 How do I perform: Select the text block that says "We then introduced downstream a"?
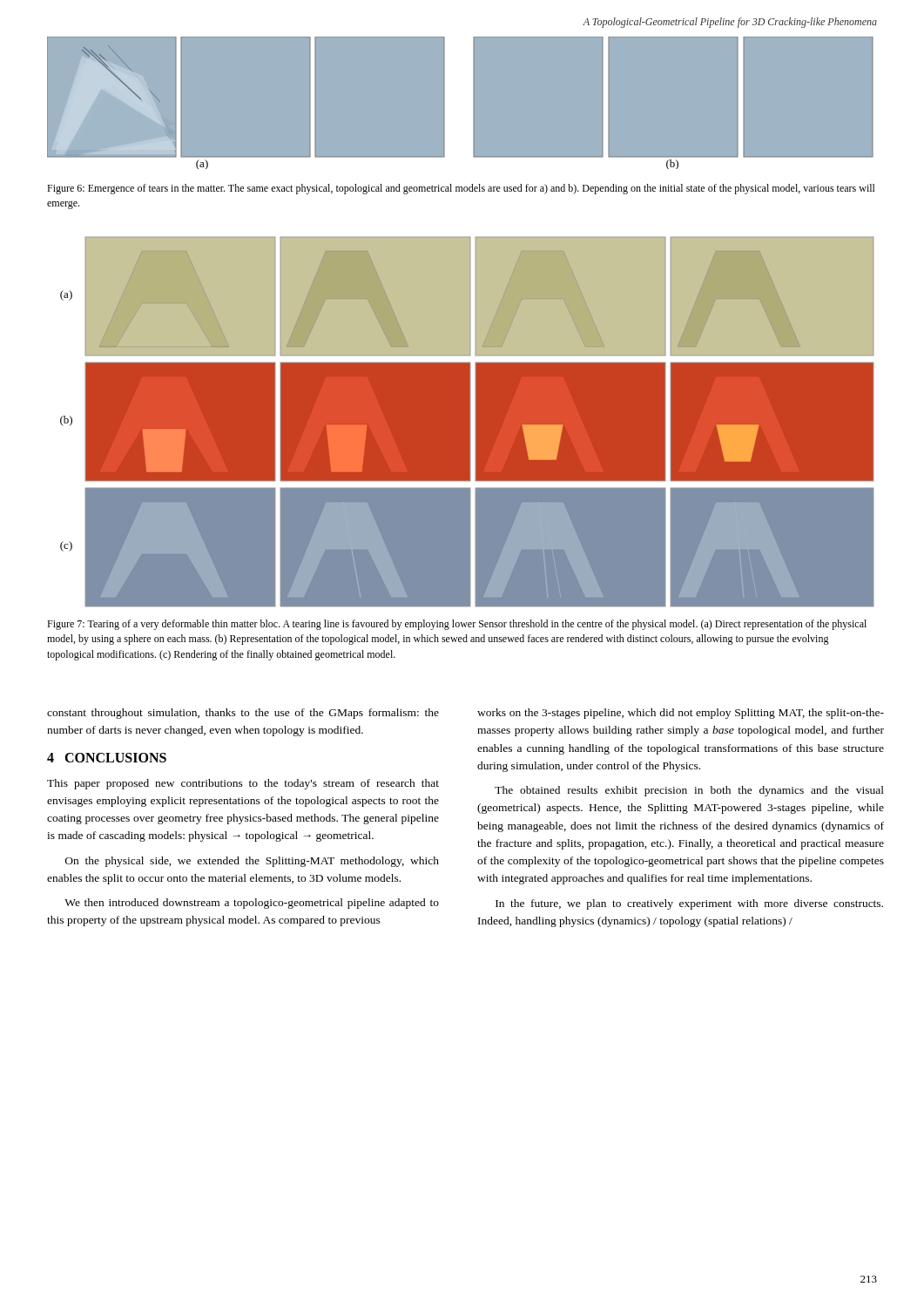(243, 911)
